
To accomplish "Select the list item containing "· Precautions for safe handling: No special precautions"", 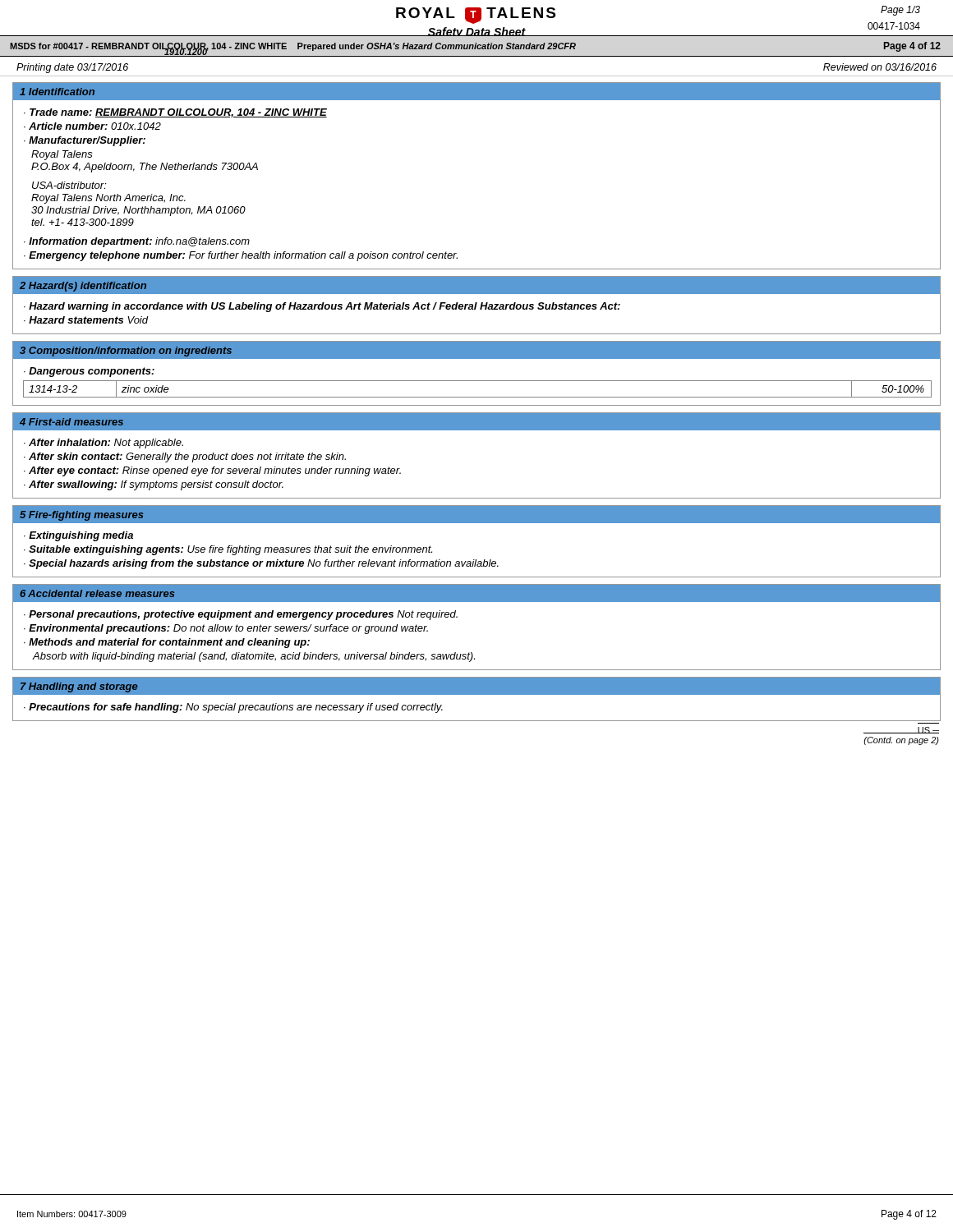I will point(233,707).
